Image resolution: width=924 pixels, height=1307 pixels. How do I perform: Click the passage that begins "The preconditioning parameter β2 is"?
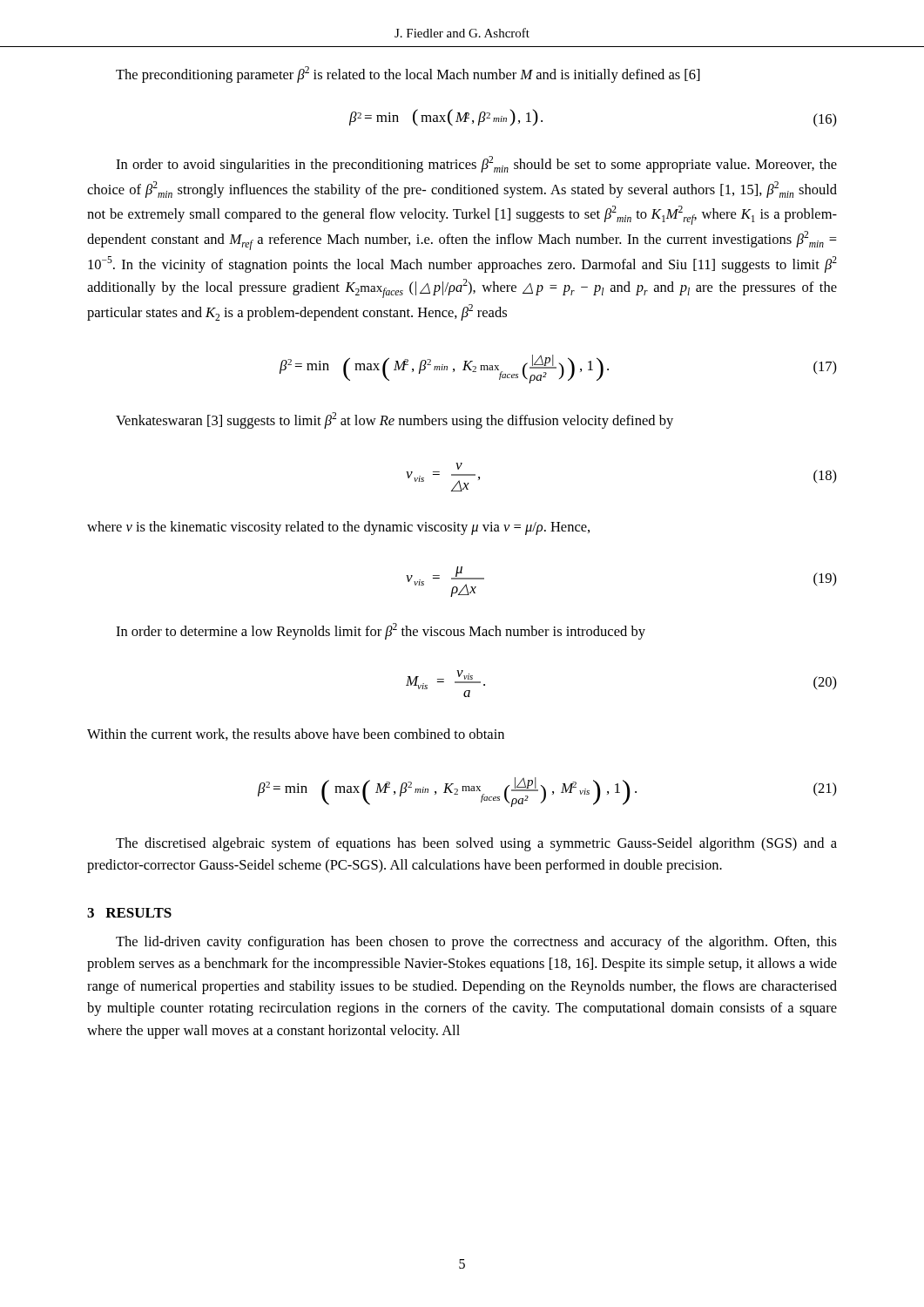click(408, 73)
